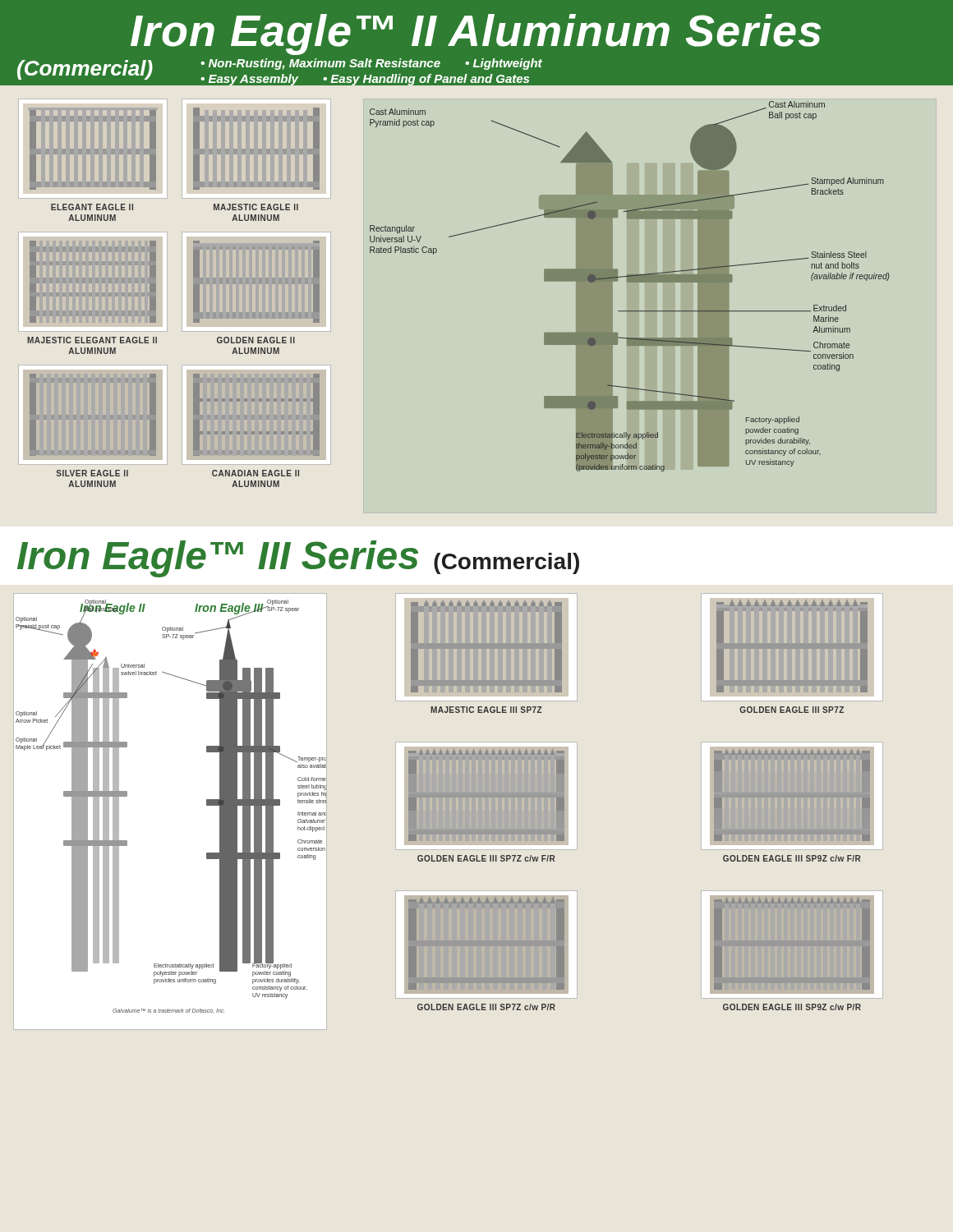Locate the caption that says "CANADIAN EAGLE IIALUMINUM"
The height and width of the screenshot is (1232, 953).
click(x=256, y=479)
